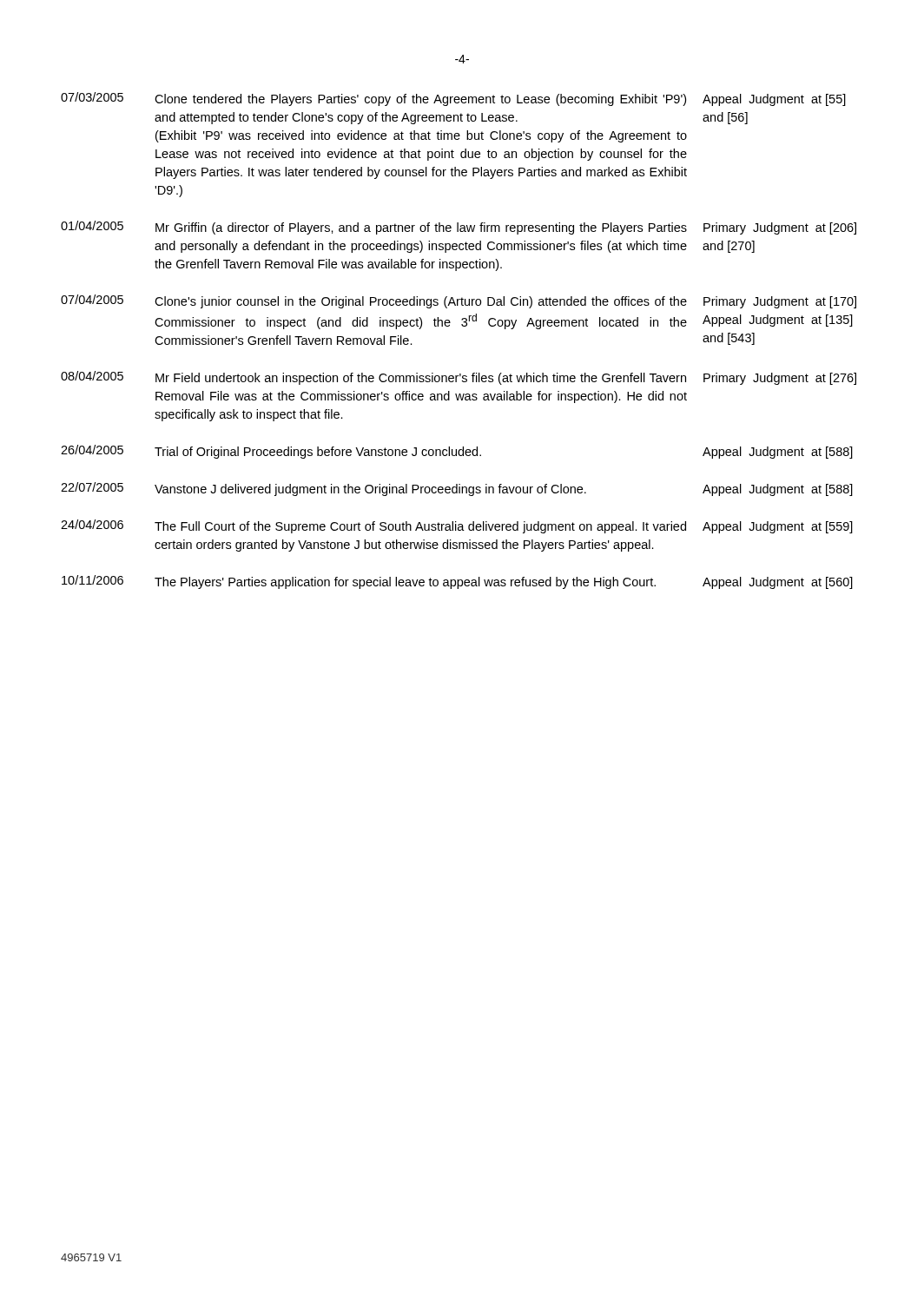Locate the block of text that opens with "22/07/2005 Vanstone J delivered judgment in the"
924x1303 pixels.
point(462,490)
